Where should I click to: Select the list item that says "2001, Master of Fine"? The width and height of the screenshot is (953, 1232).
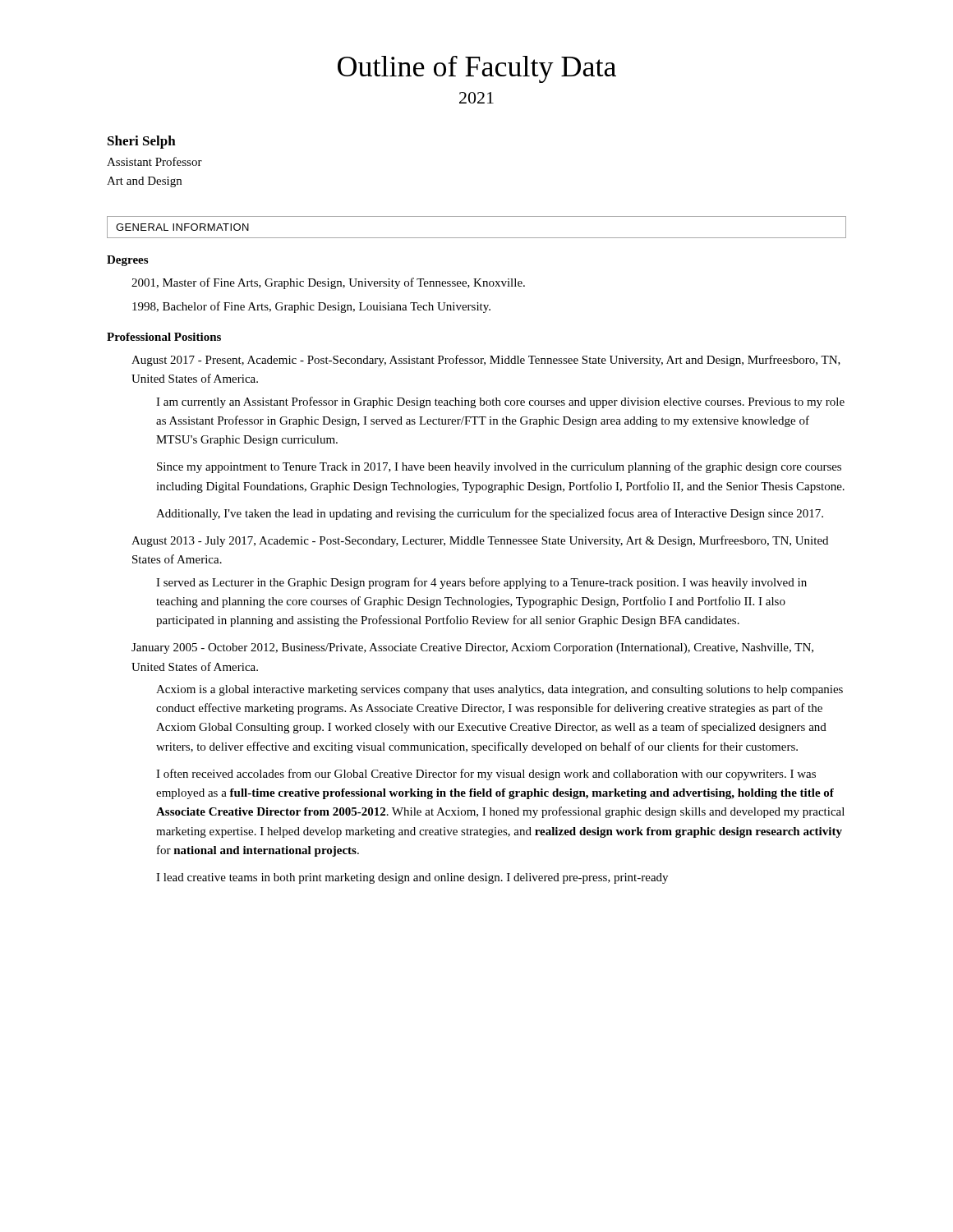point(329,283)
